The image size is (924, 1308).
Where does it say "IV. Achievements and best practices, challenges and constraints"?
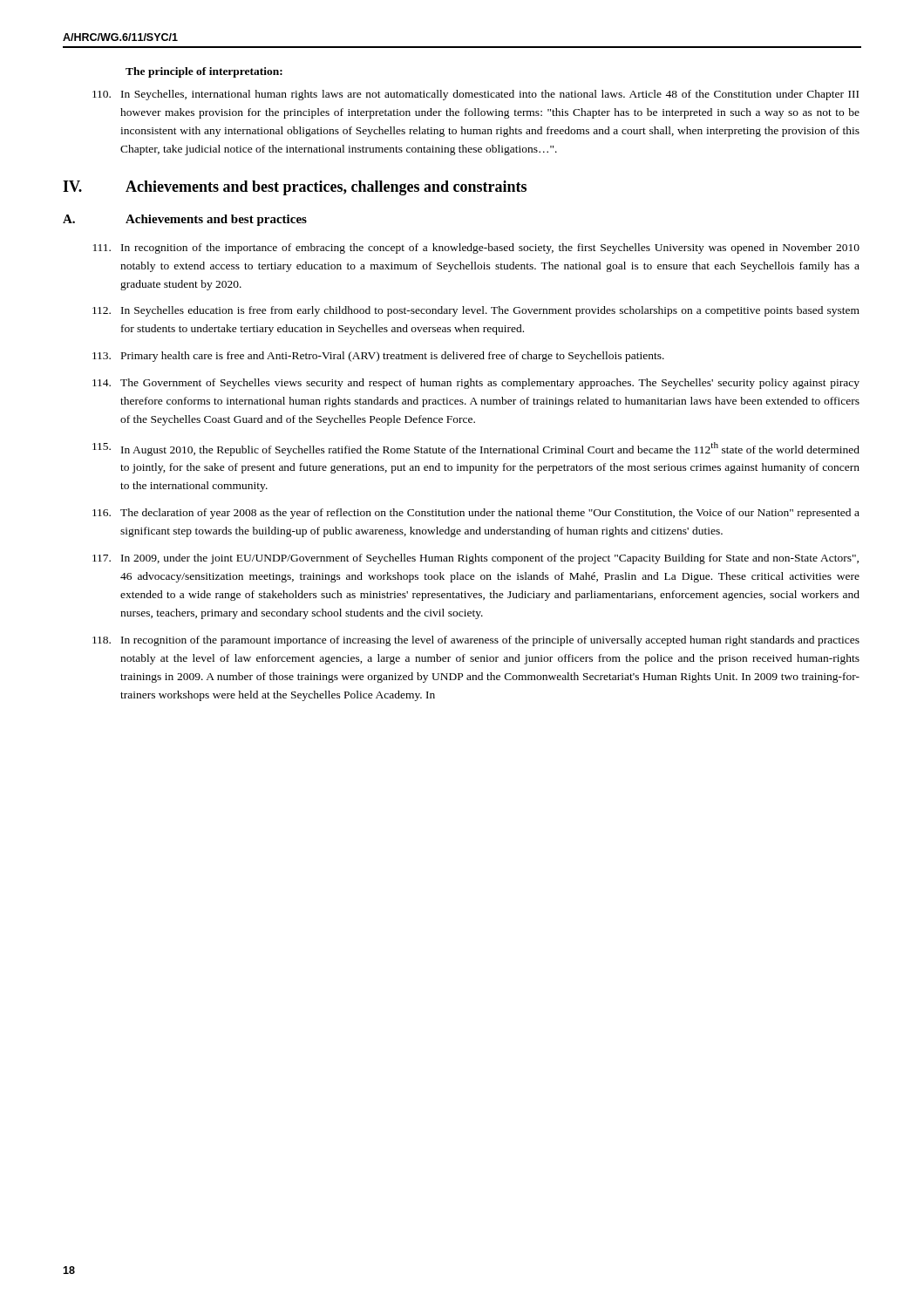click(x=295, y=187)
